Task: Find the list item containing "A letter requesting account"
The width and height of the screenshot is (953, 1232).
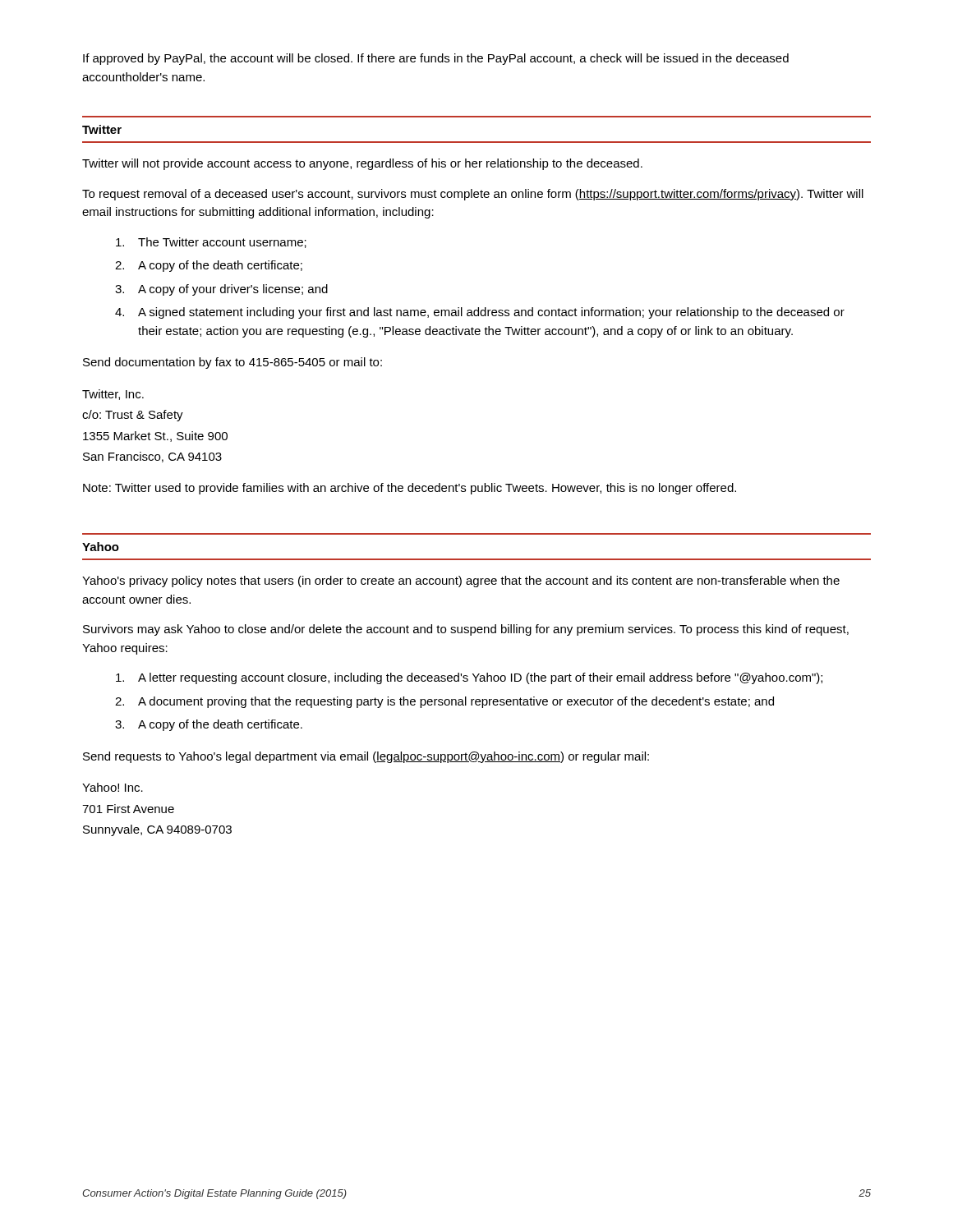Action: click(493, 678)
